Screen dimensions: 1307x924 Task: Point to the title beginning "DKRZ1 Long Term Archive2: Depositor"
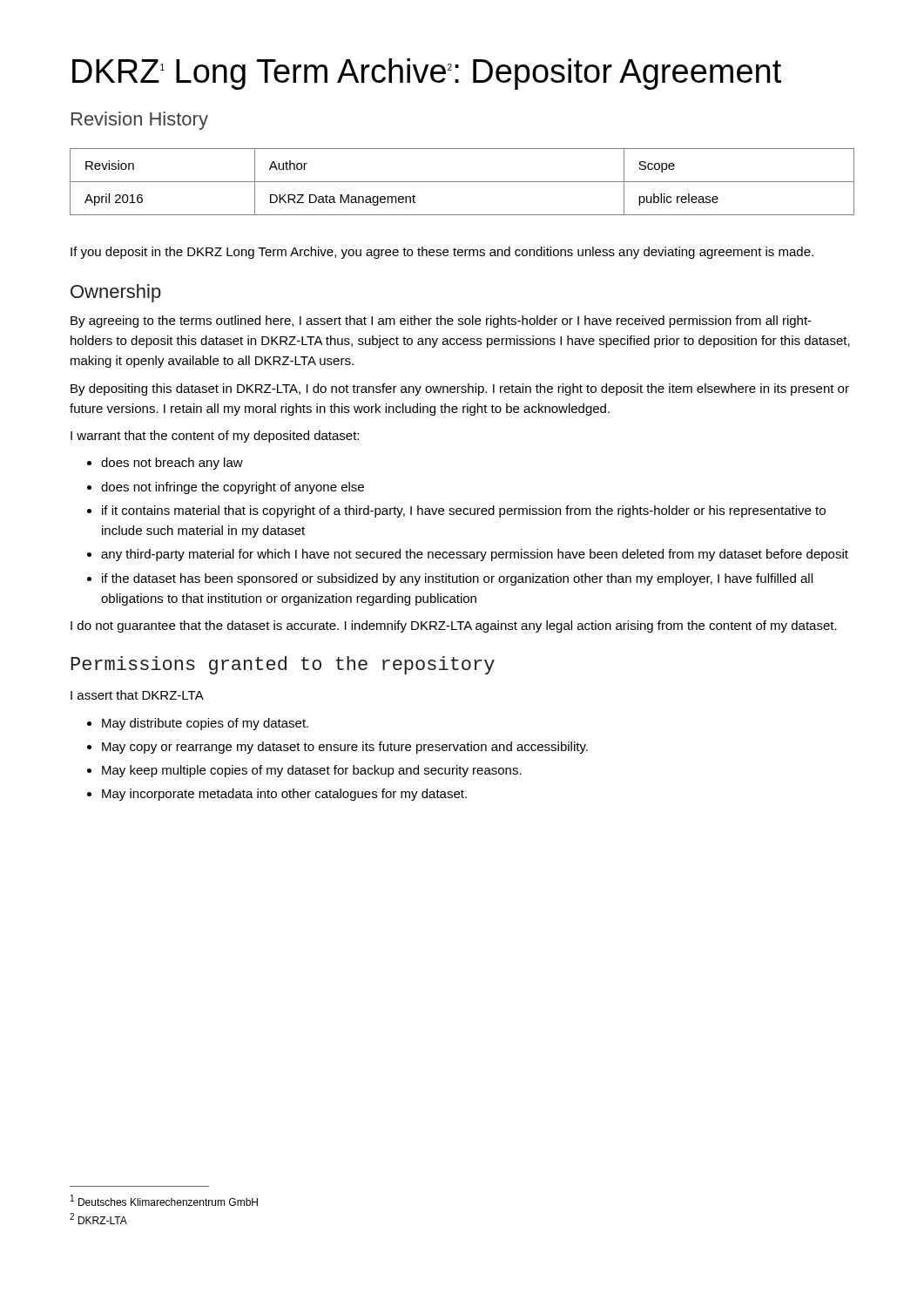click(x=426, y=71)
